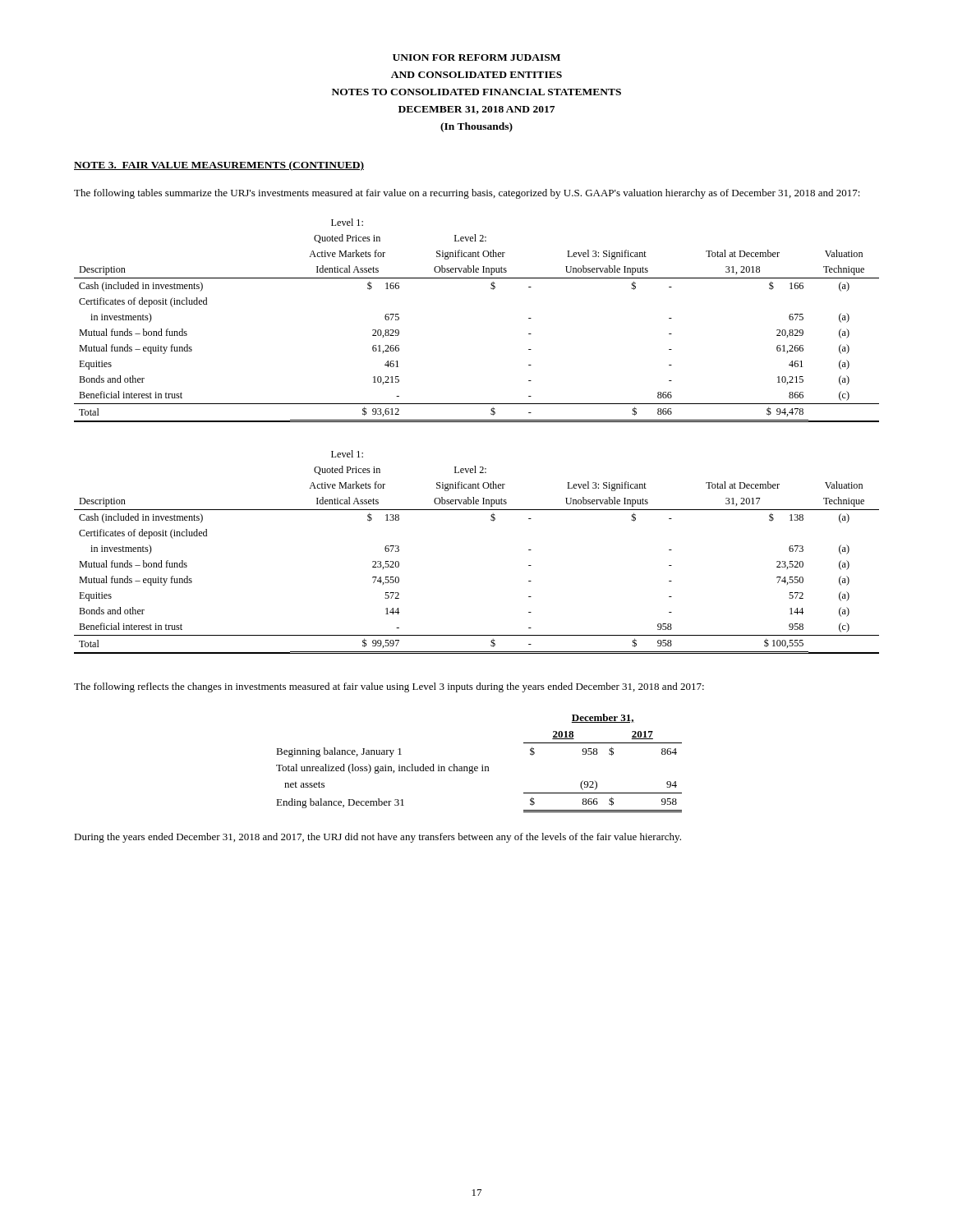Point to the block beginning "The following tables"
Viewport: 953px width, 1232px height.
coord(467,192)
